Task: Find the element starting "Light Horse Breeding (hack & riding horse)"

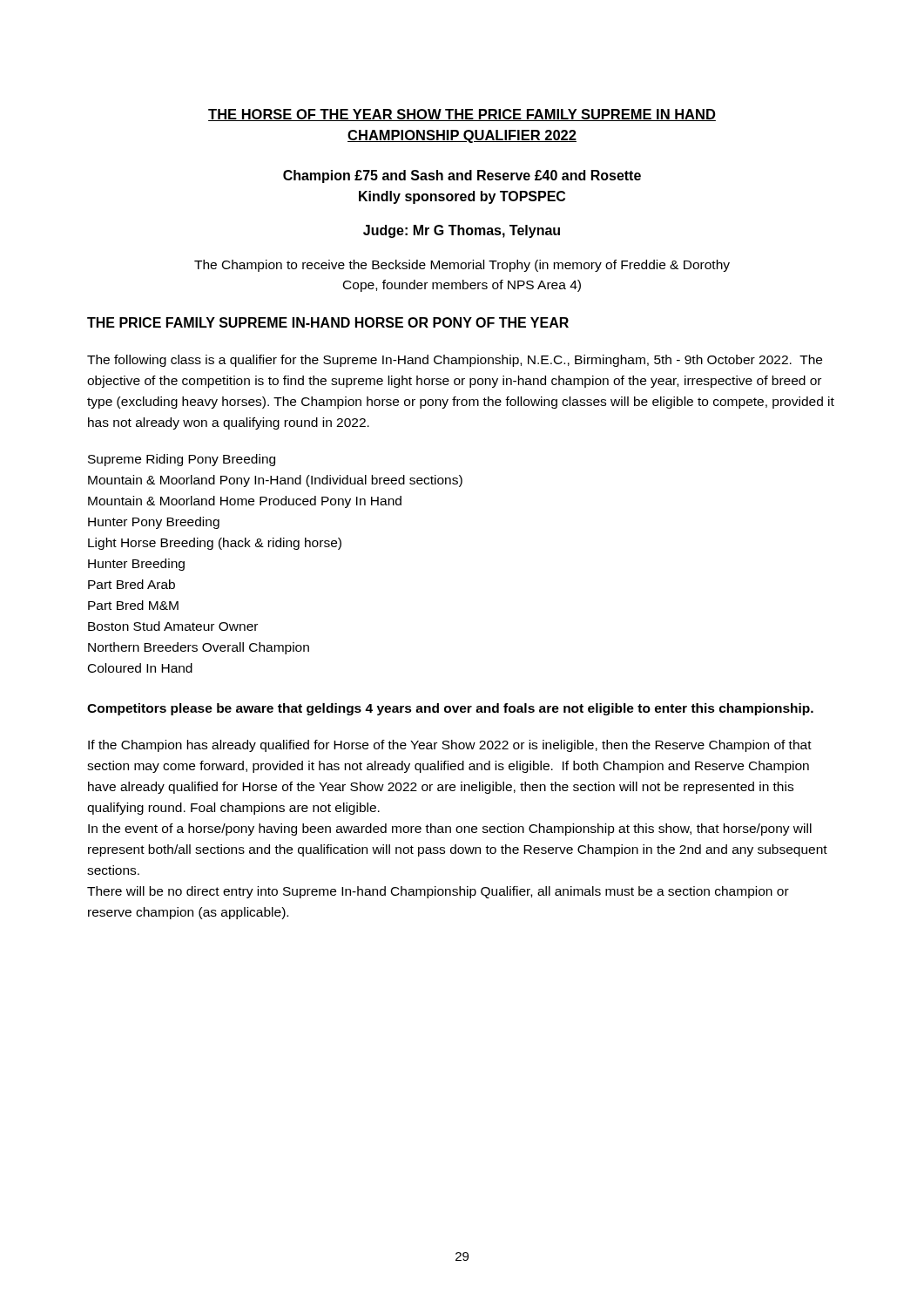Action: (215, 542)
